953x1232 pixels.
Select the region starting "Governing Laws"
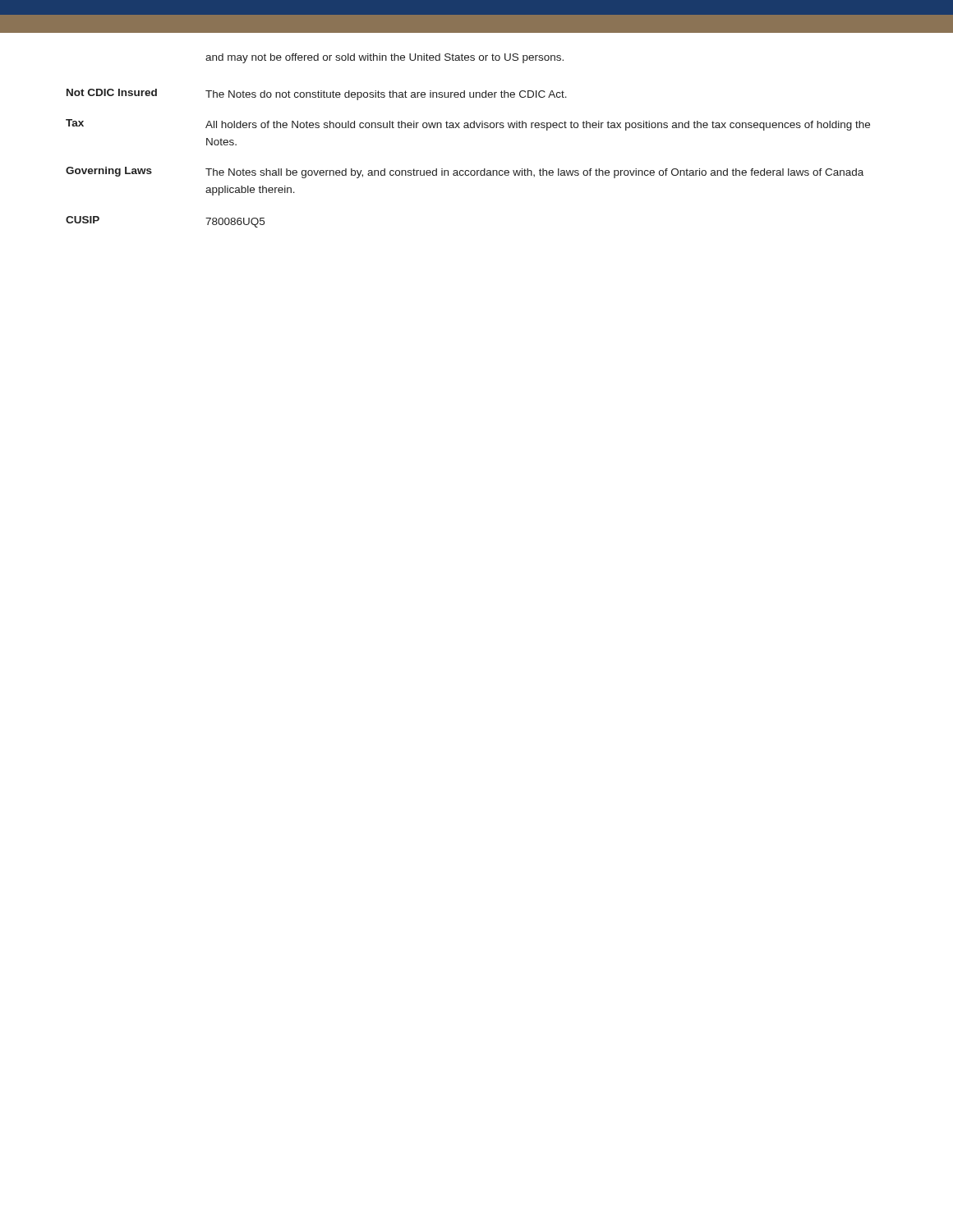(x=109, y=170)
